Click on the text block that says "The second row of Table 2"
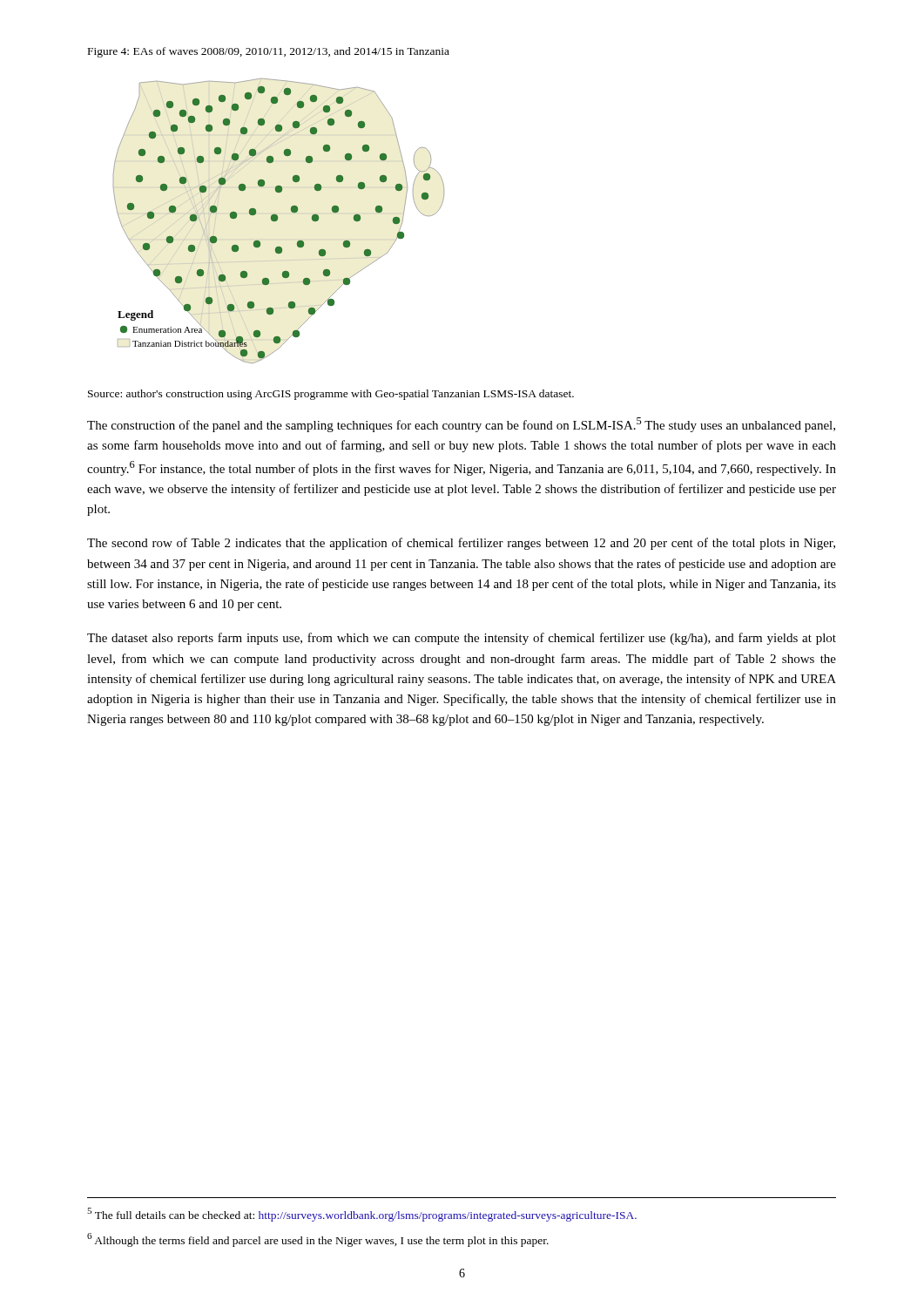 462,573
